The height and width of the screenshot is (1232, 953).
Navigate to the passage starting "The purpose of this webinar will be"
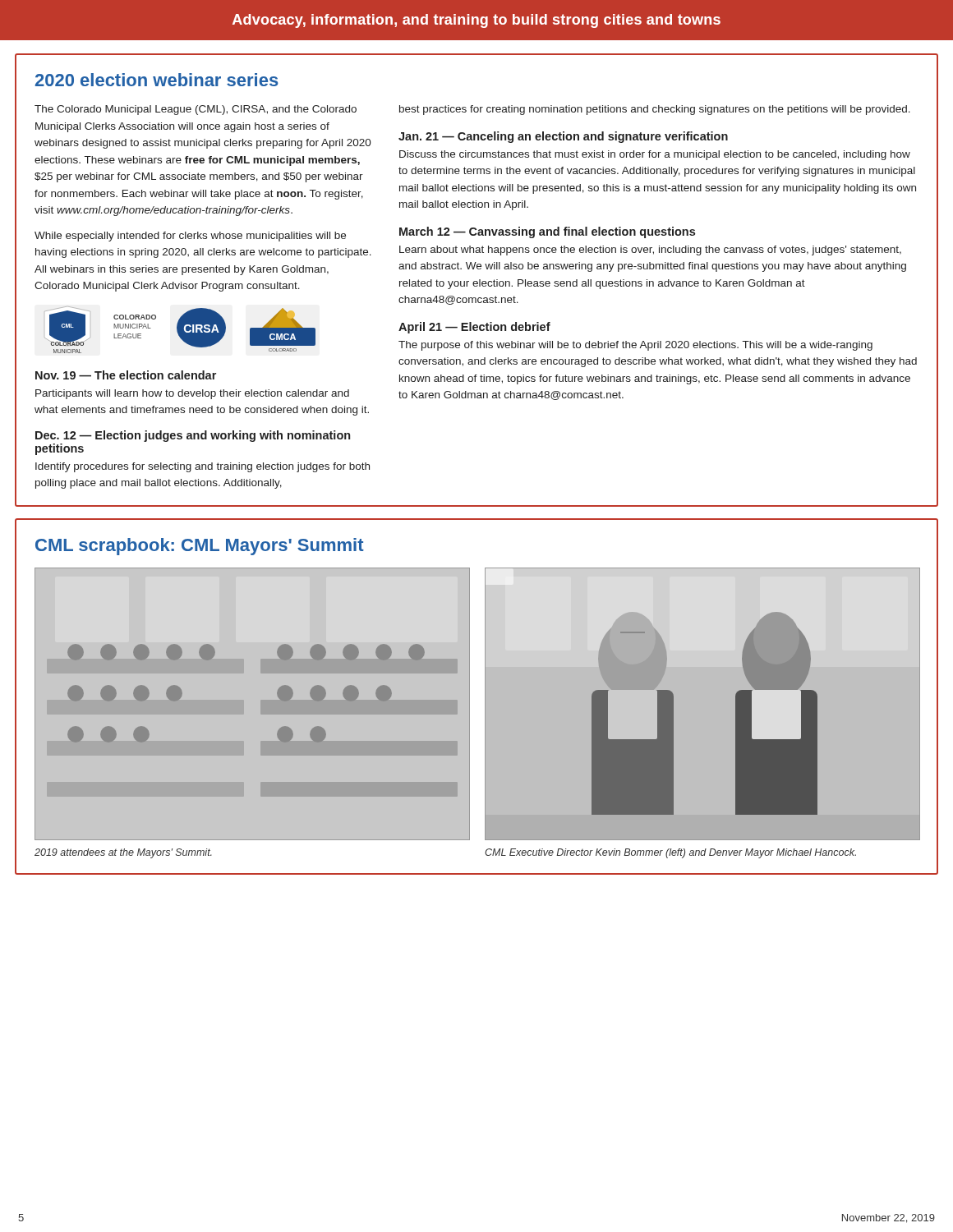658,370
